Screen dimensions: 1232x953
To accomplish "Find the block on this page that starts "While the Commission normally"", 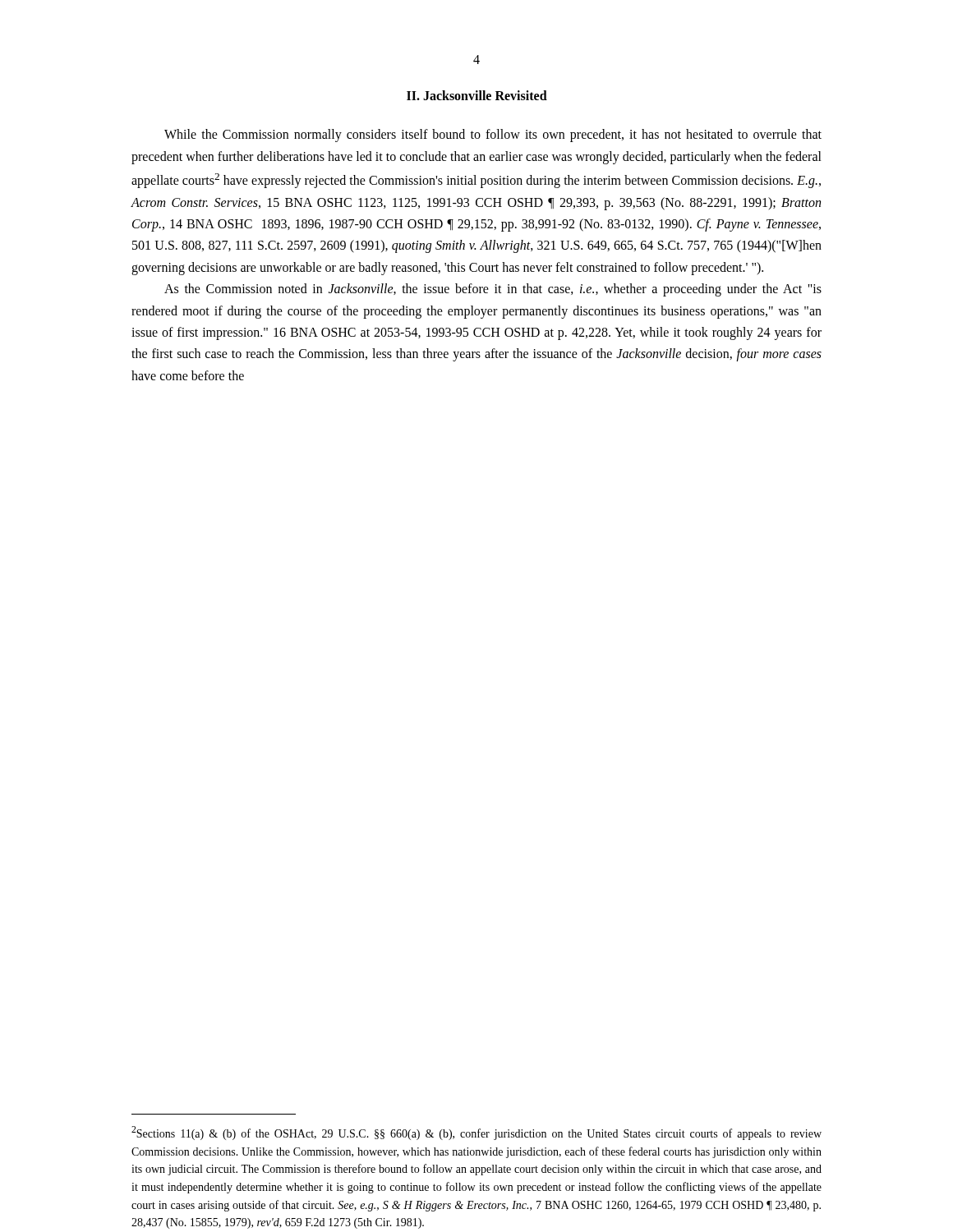I will (476, 201).
